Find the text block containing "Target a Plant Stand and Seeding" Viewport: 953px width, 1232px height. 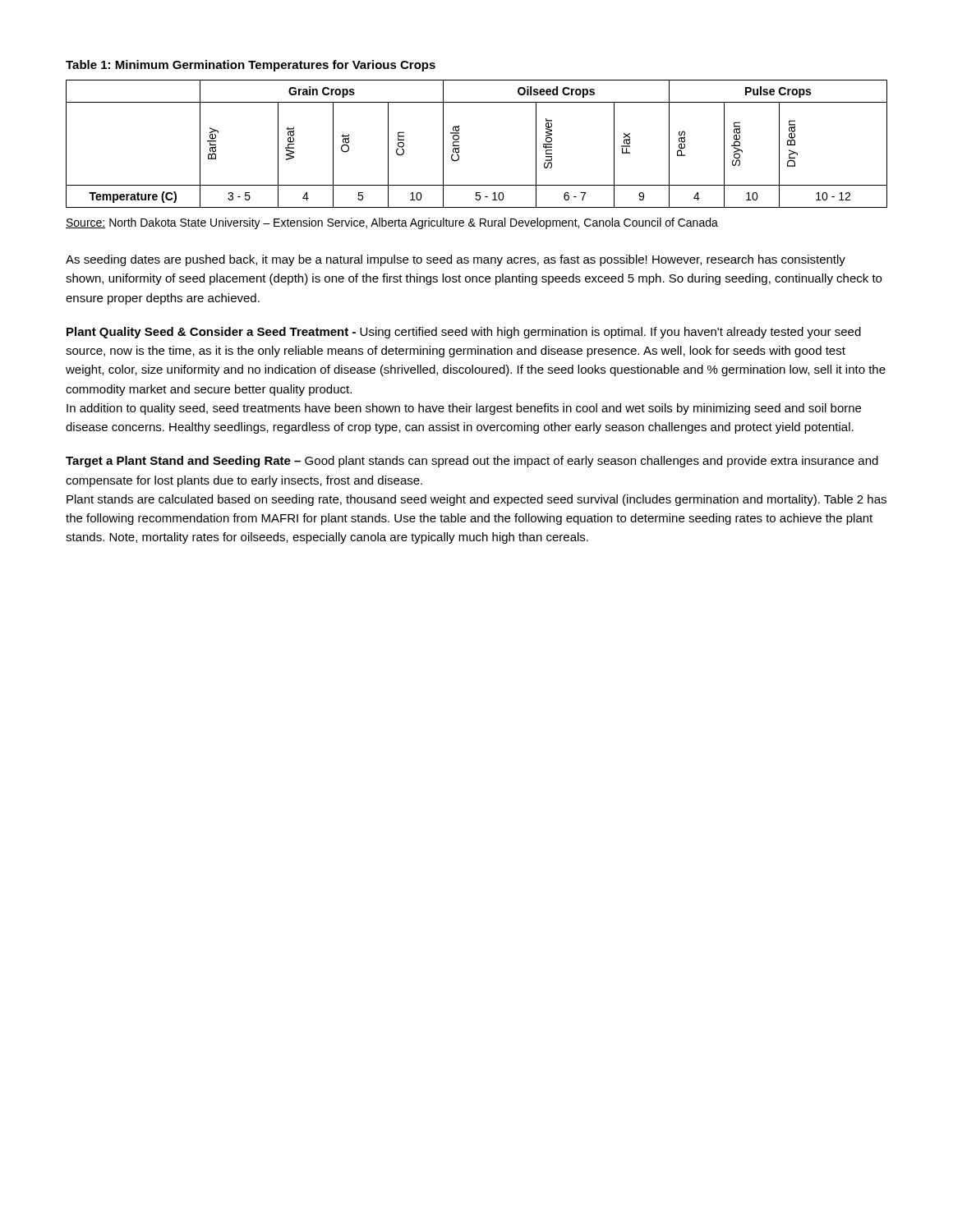click(x=476, y=499)
